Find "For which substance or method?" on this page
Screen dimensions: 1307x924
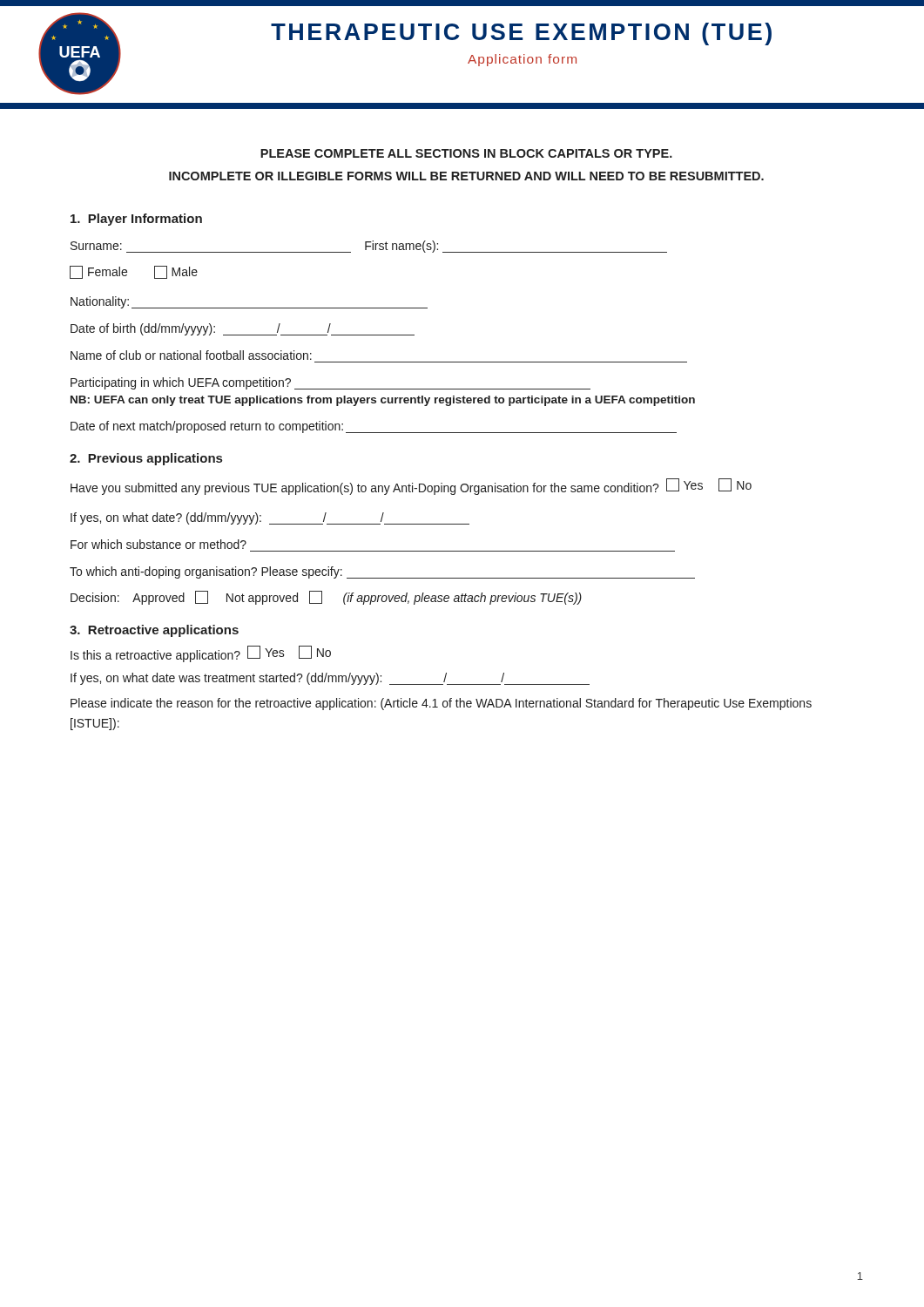coord(372,544)
